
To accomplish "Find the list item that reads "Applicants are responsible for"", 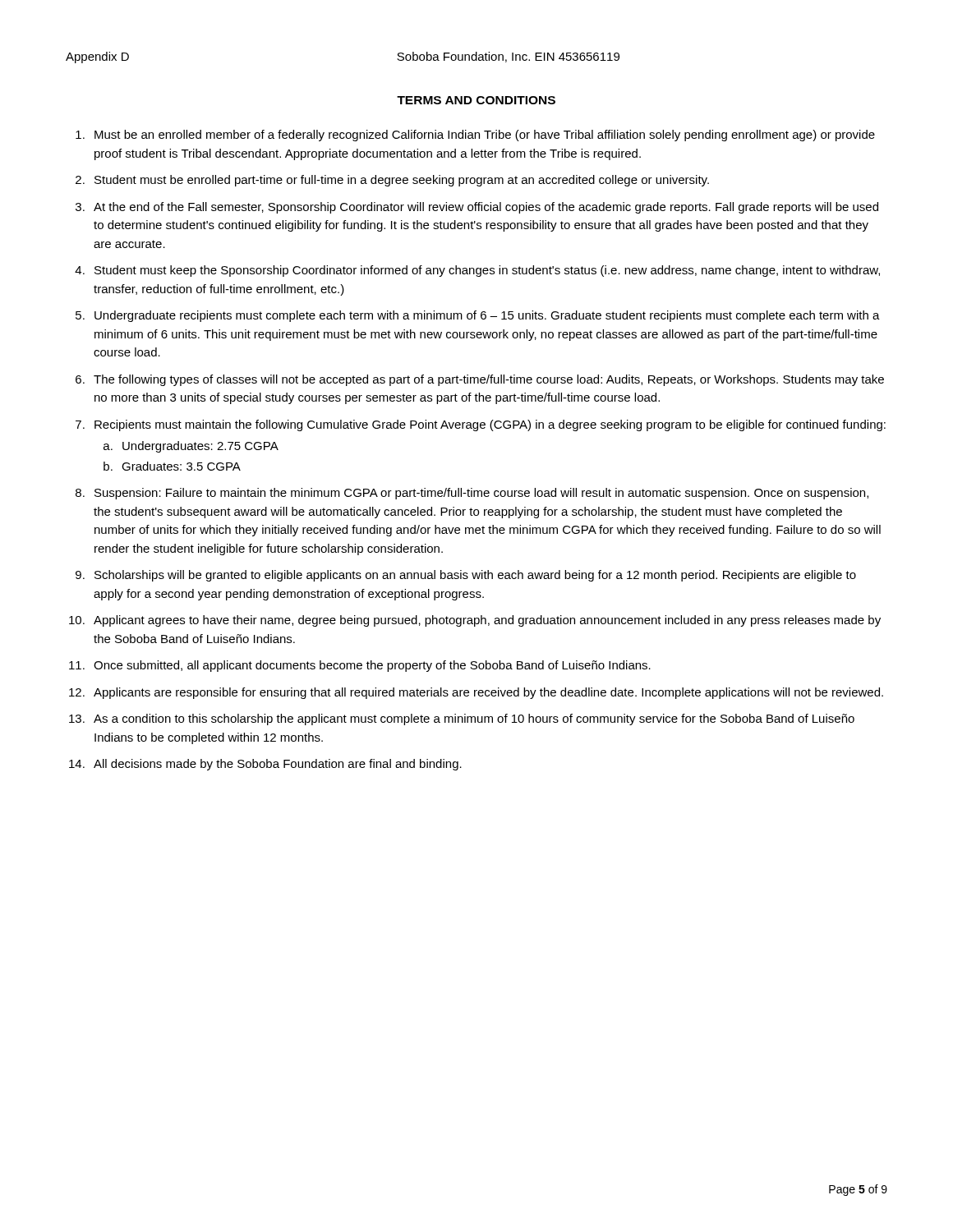I will pyautogui.click(x=489, y=692).
